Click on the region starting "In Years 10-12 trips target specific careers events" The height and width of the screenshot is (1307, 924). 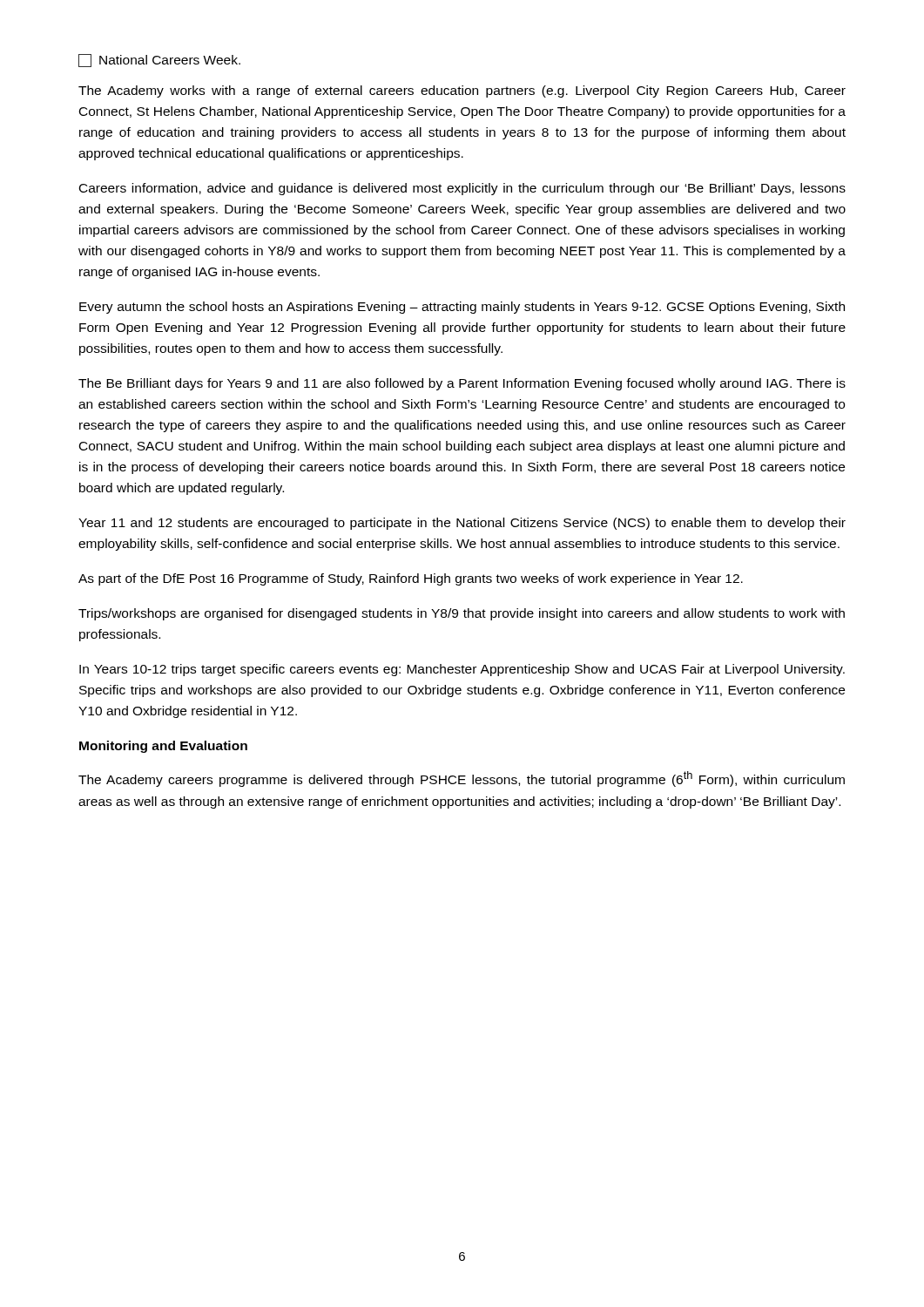[462, 690]
